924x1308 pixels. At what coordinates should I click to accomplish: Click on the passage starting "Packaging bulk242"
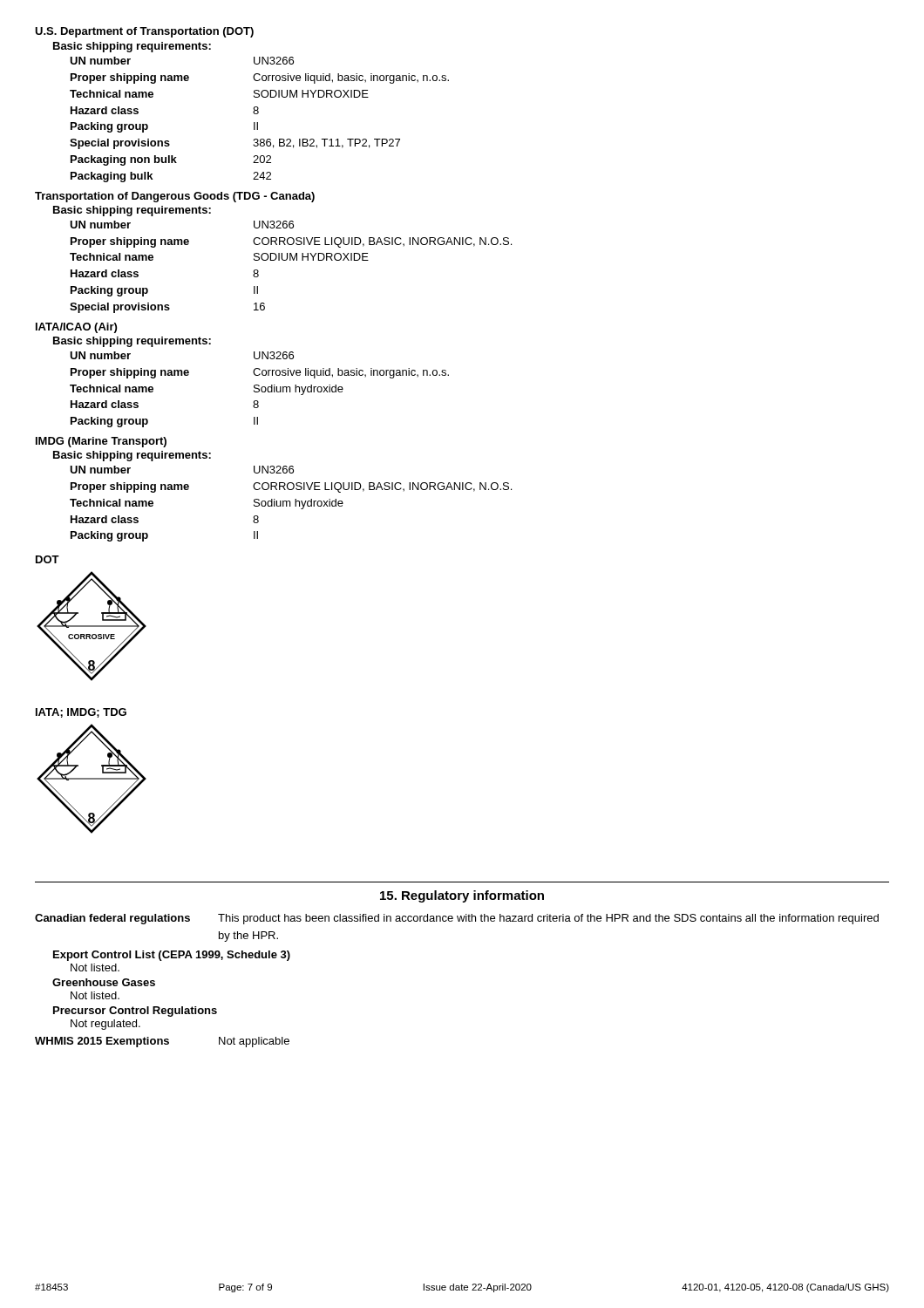coord(110,177)
